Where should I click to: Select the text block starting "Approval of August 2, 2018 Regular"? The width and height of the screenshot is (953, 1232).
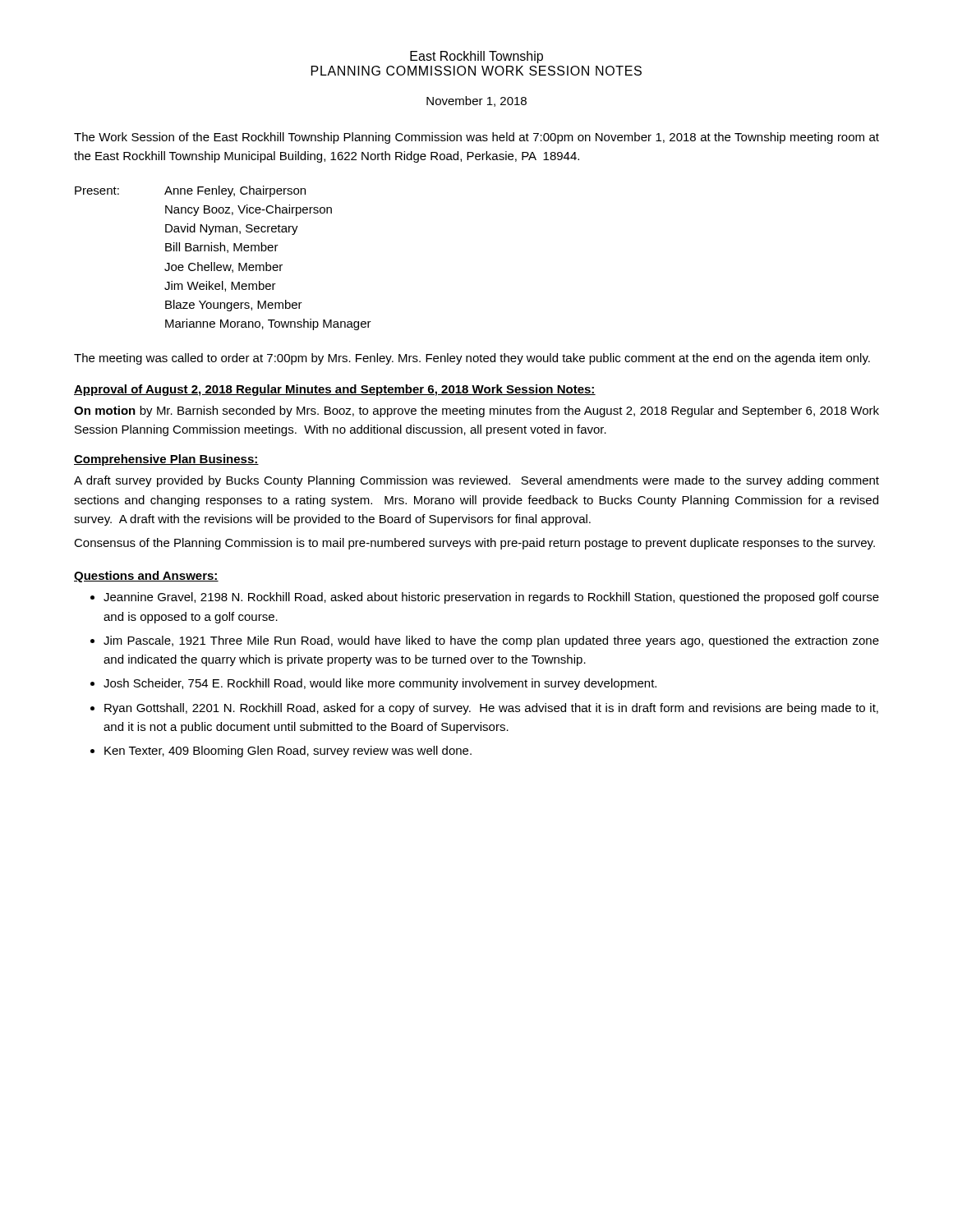[335, 389]
